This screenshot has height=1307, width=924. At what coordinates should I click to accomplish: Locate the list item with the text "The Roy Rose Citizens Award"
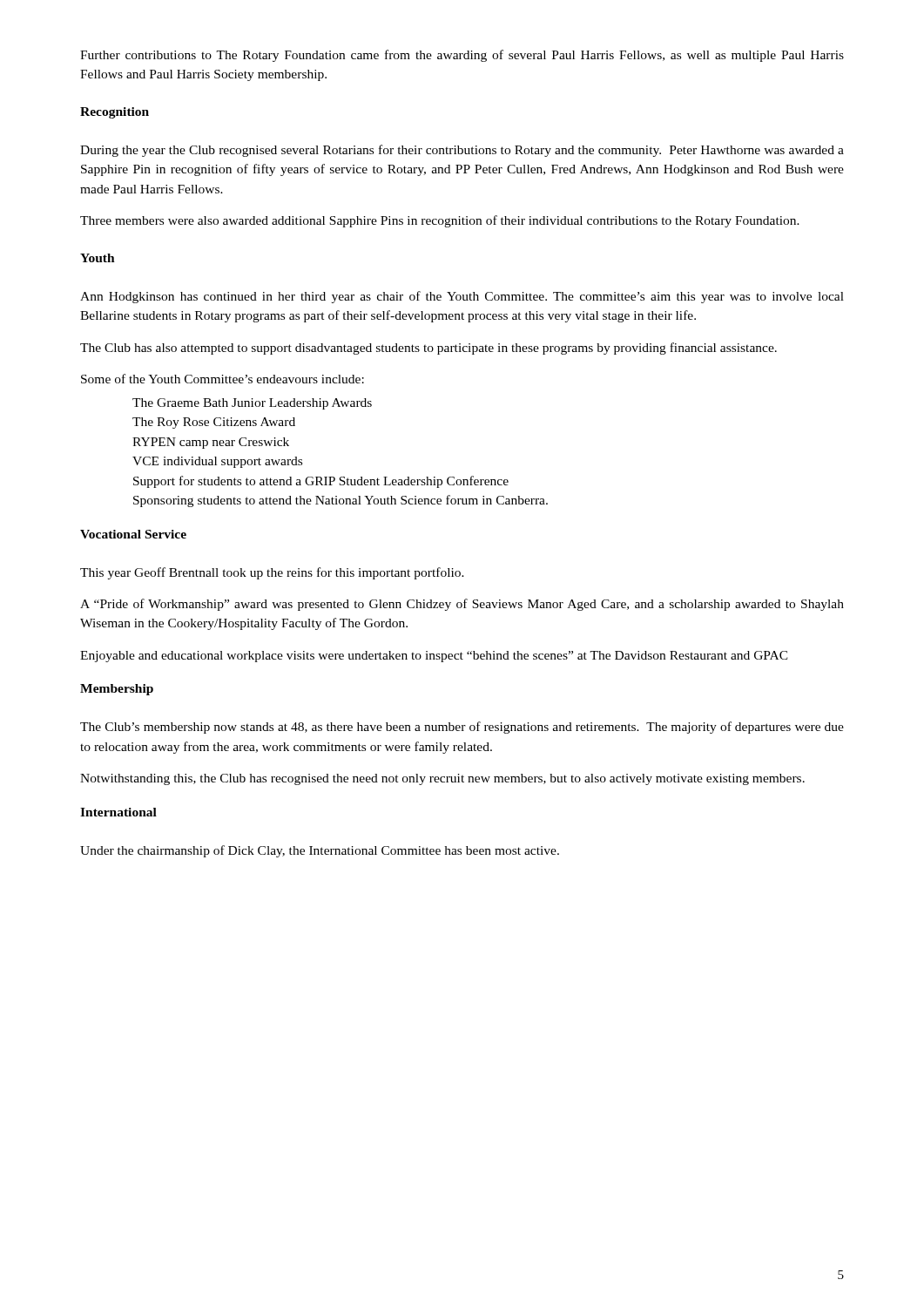[x=214, y=421]
